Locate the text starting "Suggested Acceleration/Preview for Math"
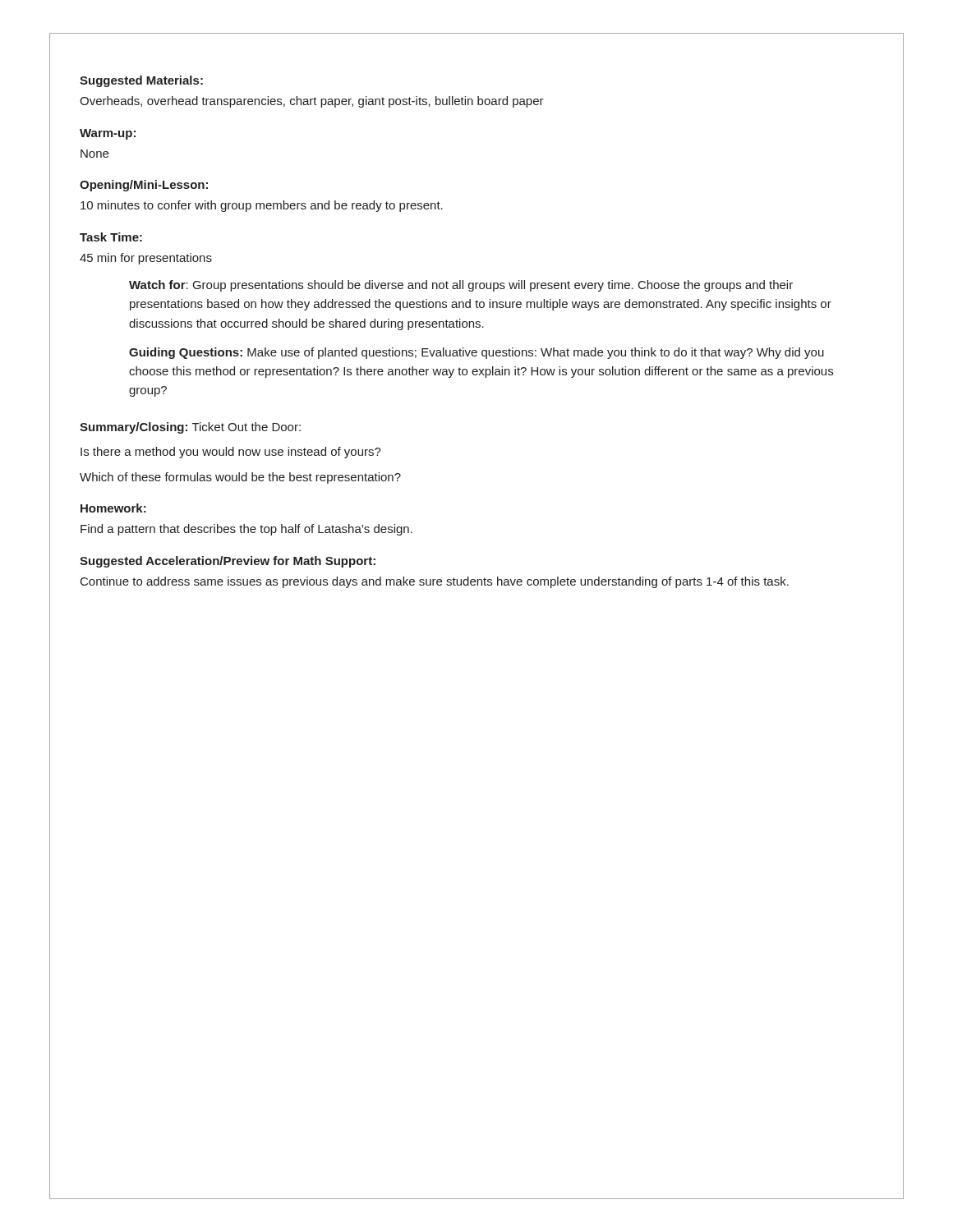The image size is (953, 1232). click(x=228, y=560)
